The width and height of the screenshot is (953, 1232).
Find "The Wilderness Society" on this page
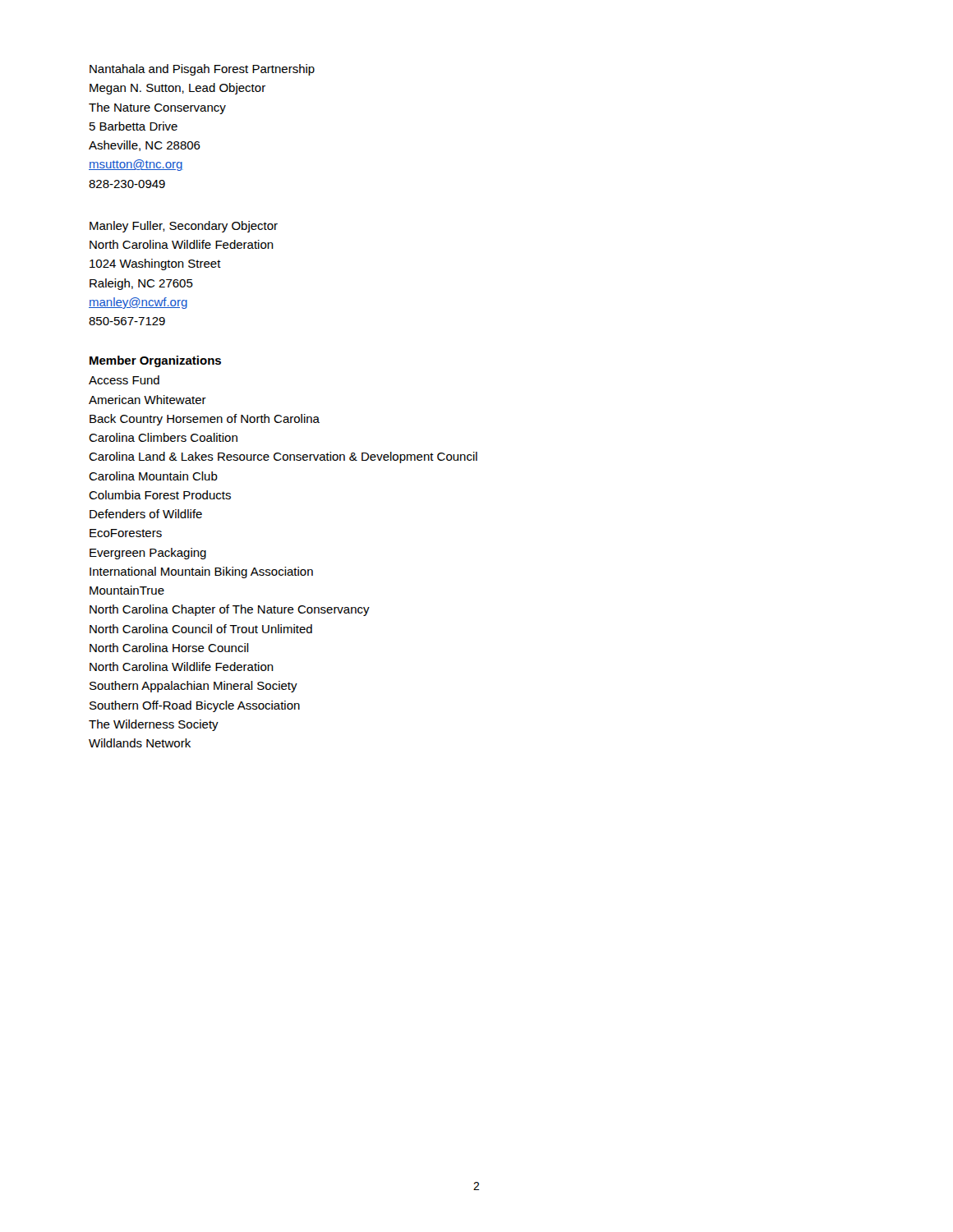click(153, 724)
